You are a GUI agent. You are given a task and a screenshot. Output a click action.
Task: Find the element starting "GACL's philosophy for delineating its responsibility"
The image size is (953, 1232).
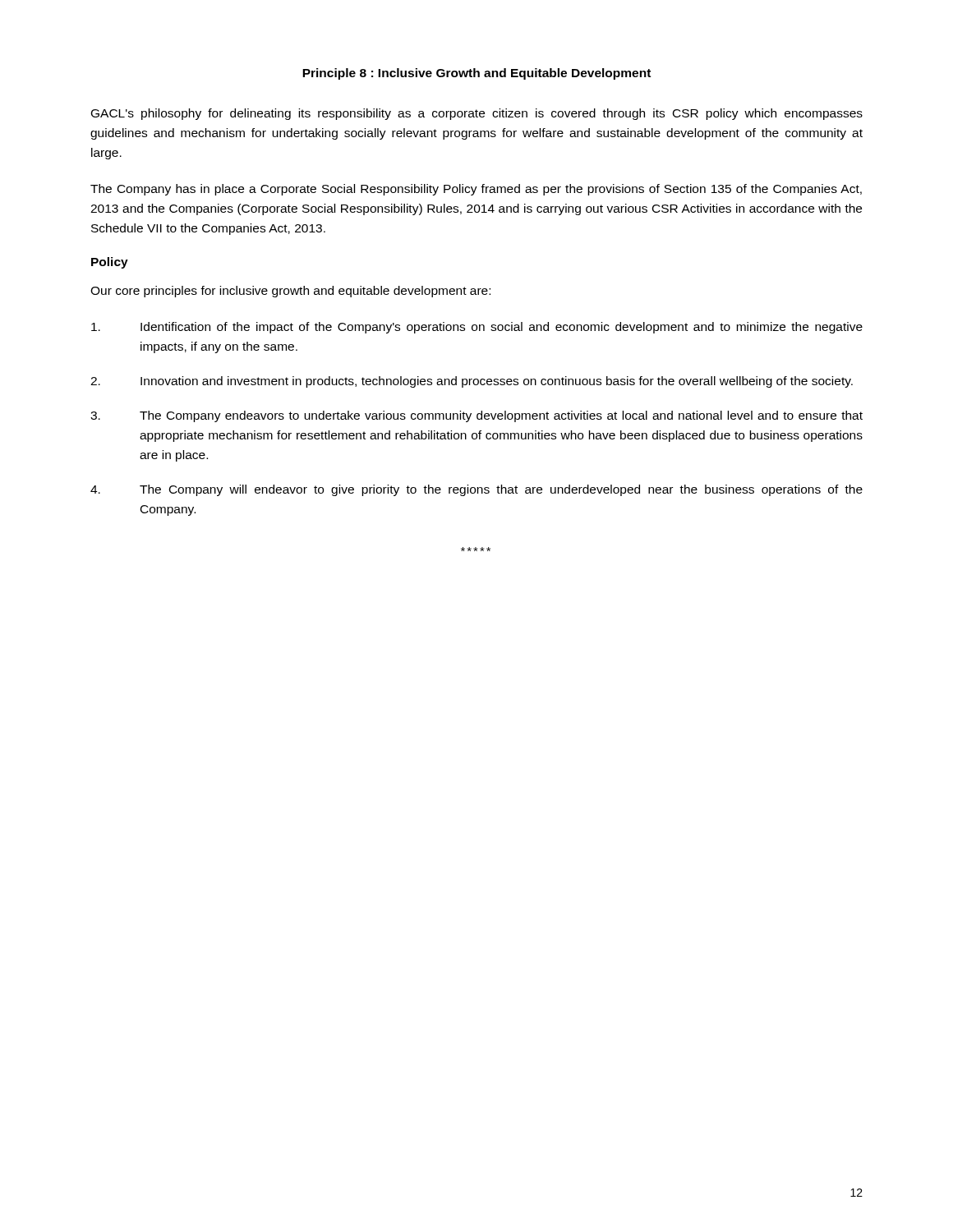pyautogui.click(x=476, y=133)
